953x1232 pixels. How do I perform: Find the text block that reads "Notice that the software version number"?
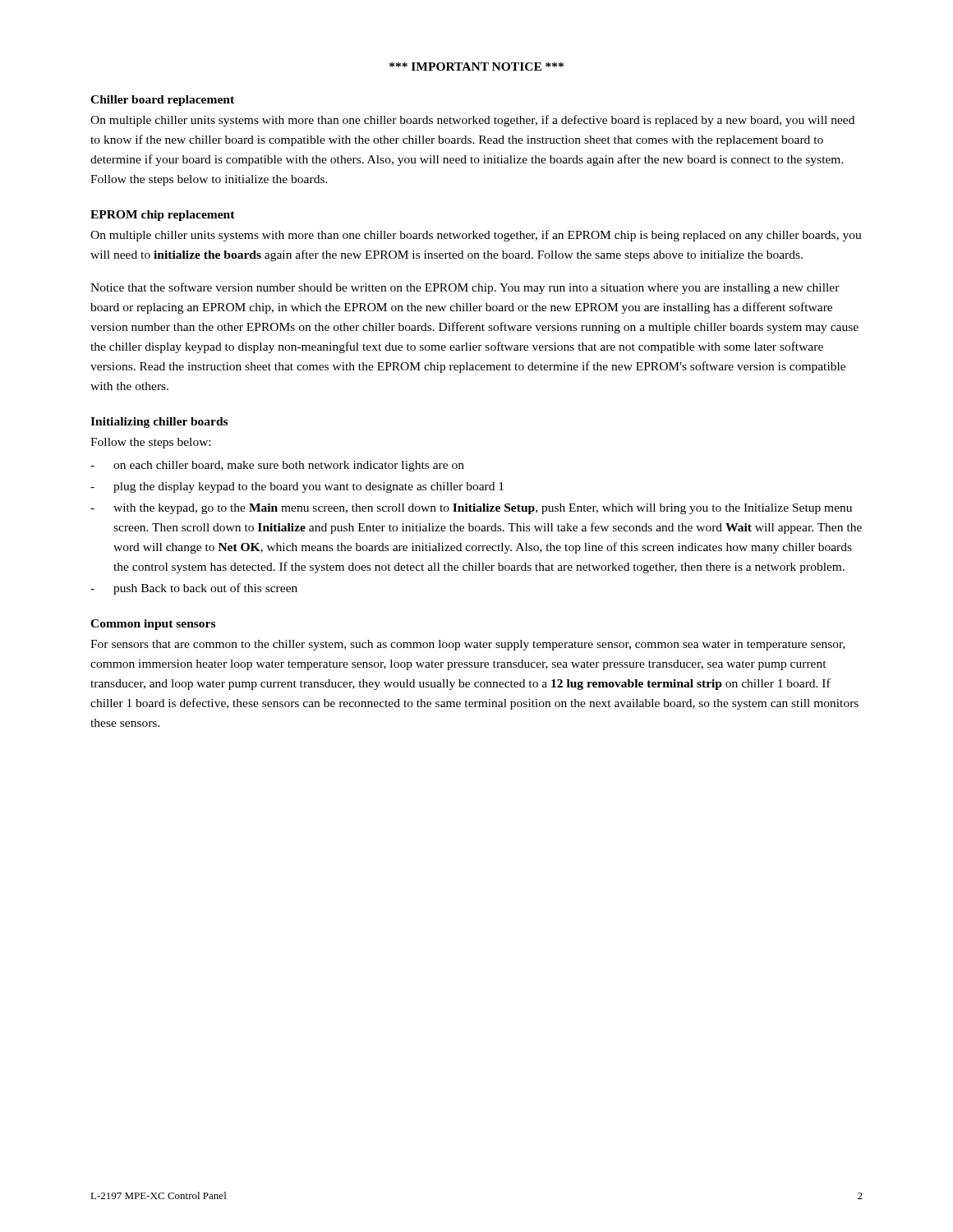pyautogui.click(x=474, y=336)
